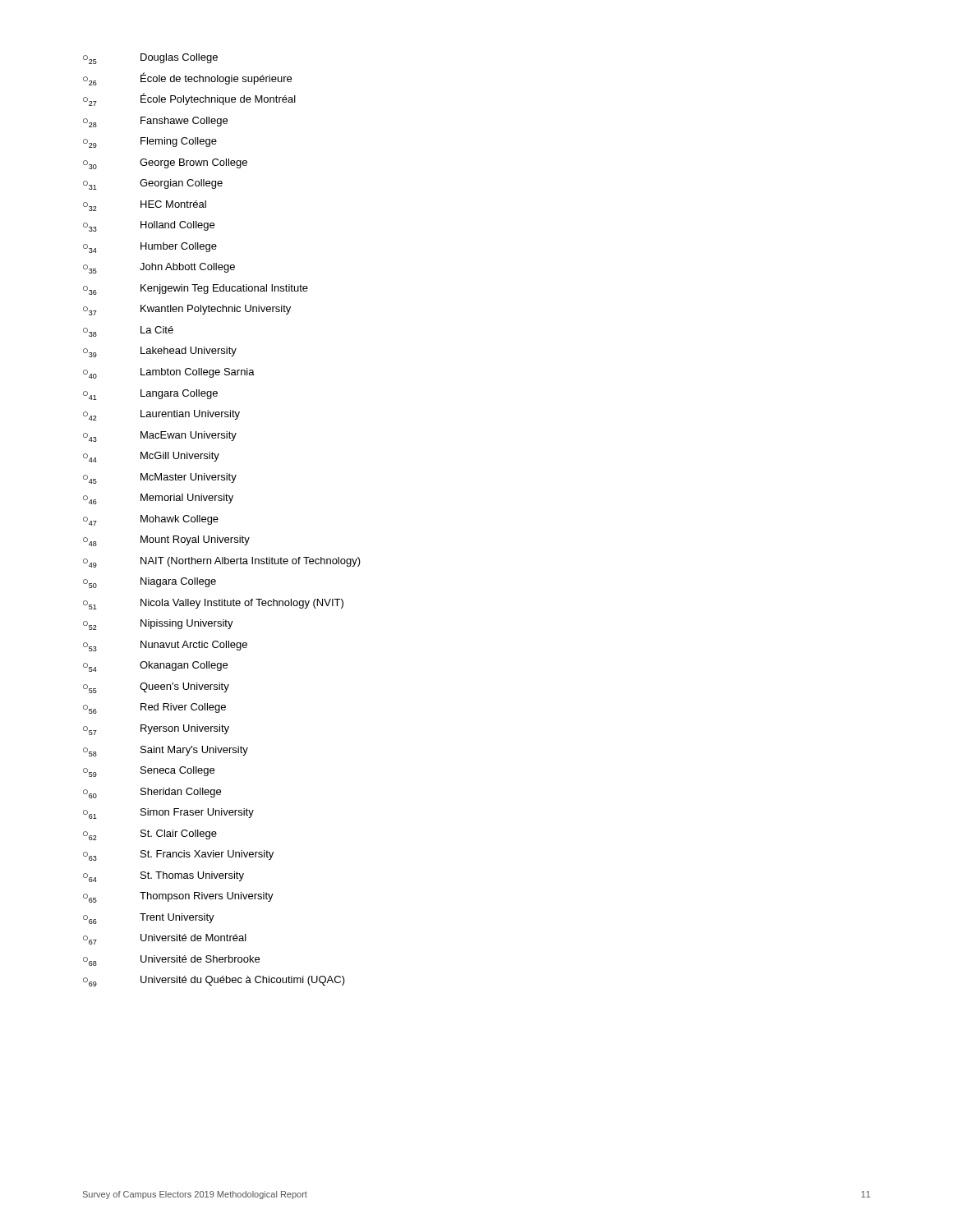The image size is (953, 1232).
Task: Point to "○29 Fleming College"
Action: point(150,143)
